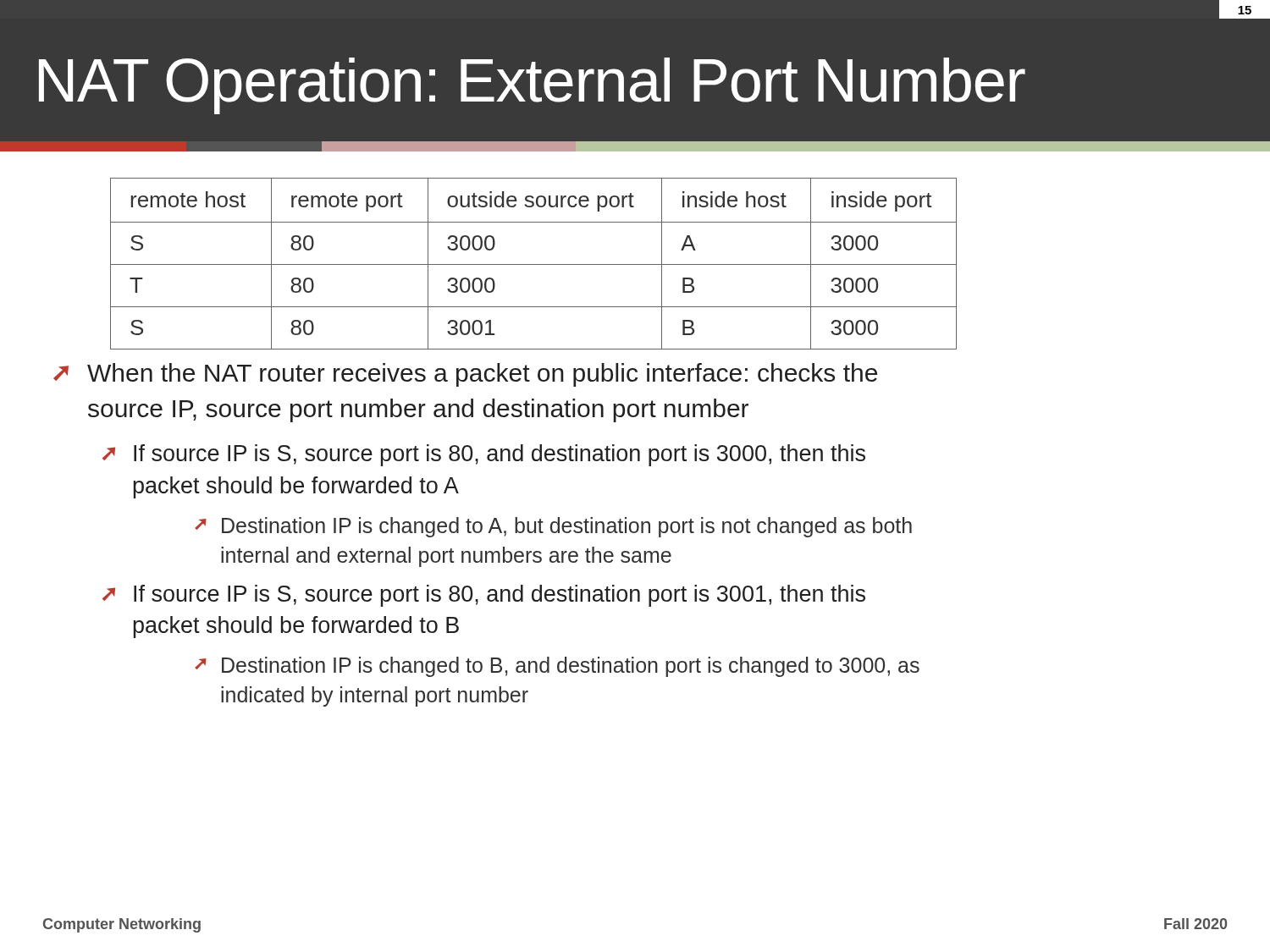
Task: Select the list item that says "➚ When the NAT router receives a packet"
Action: (x=465, y=391)
